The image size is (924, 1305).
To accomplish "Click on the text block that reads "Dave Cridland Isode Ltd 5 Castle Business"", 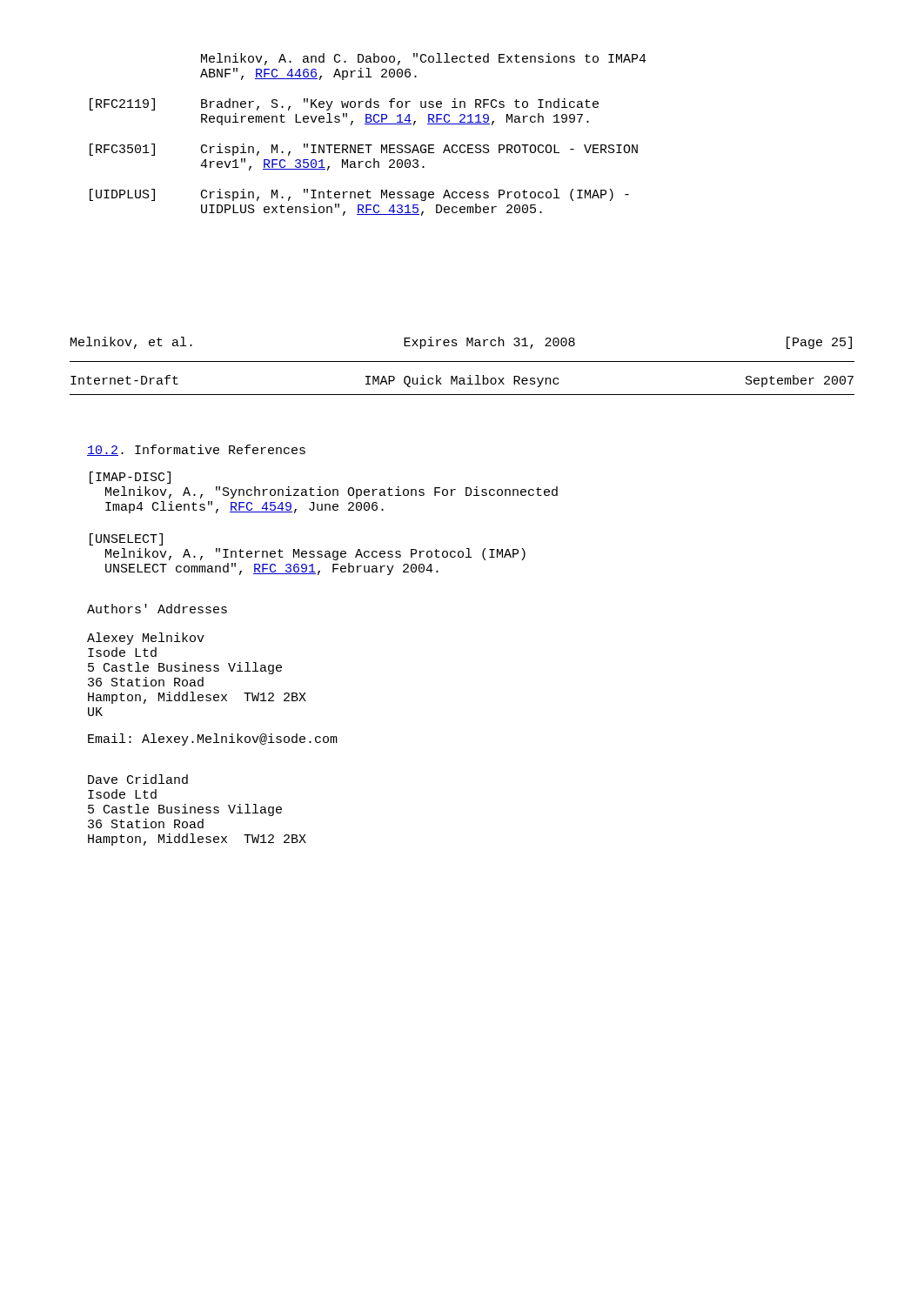I will coord(197,810).
